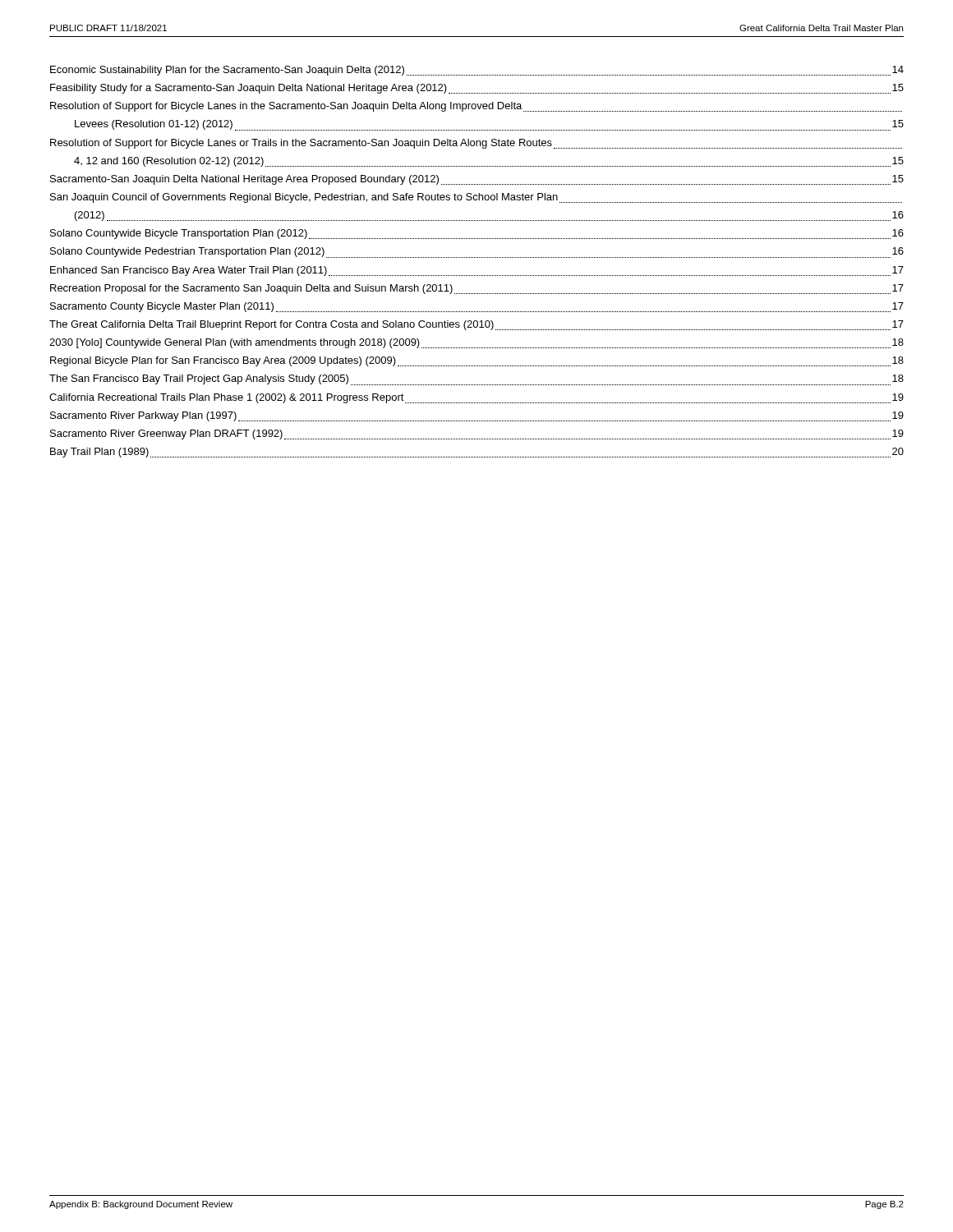Find "(2012) 16" on this page
Screen dimensions: 1232x953
click(489, 215)
